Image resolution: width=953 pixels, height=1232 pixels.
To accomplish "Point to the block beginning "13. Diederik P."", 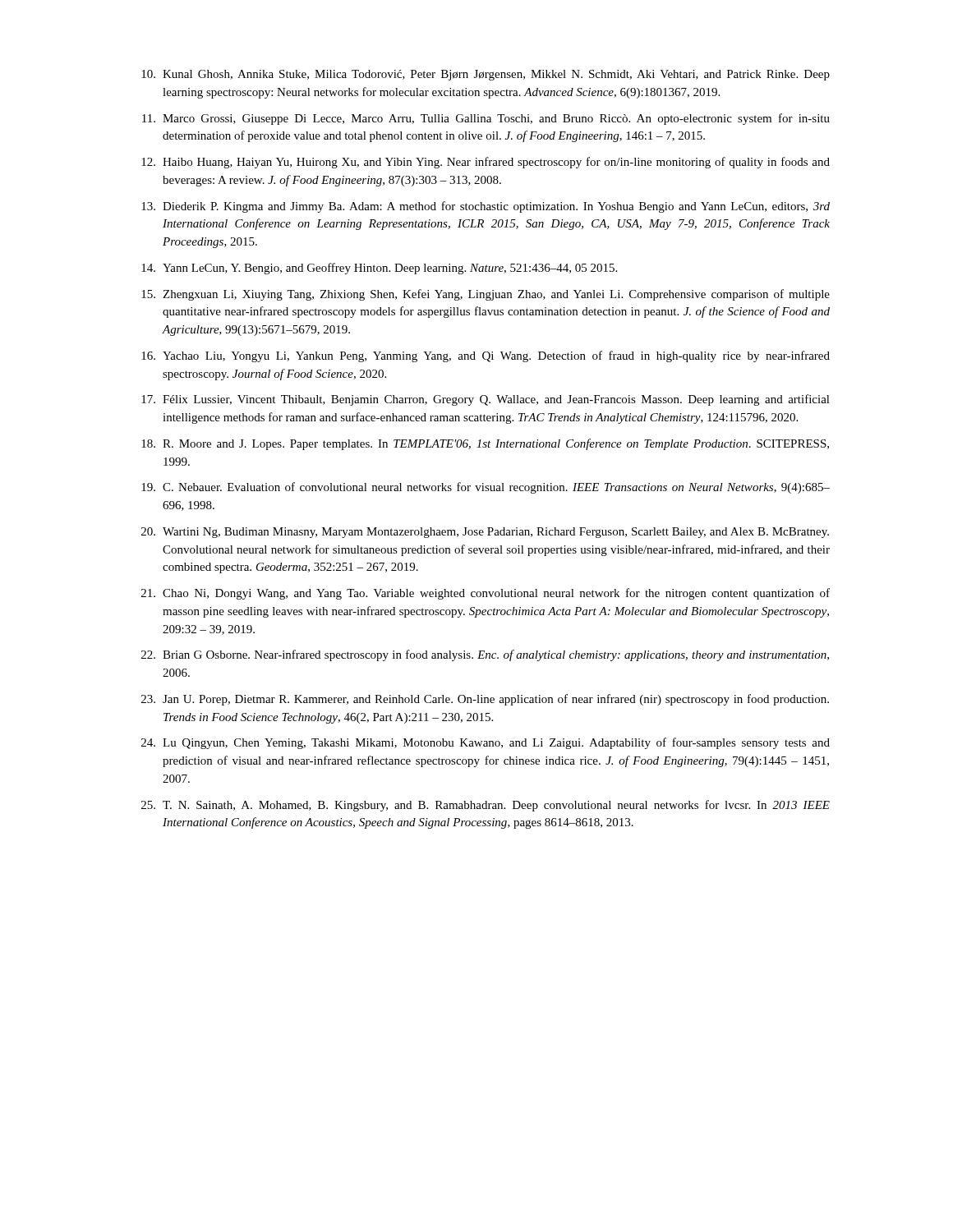I will (476, 224).
